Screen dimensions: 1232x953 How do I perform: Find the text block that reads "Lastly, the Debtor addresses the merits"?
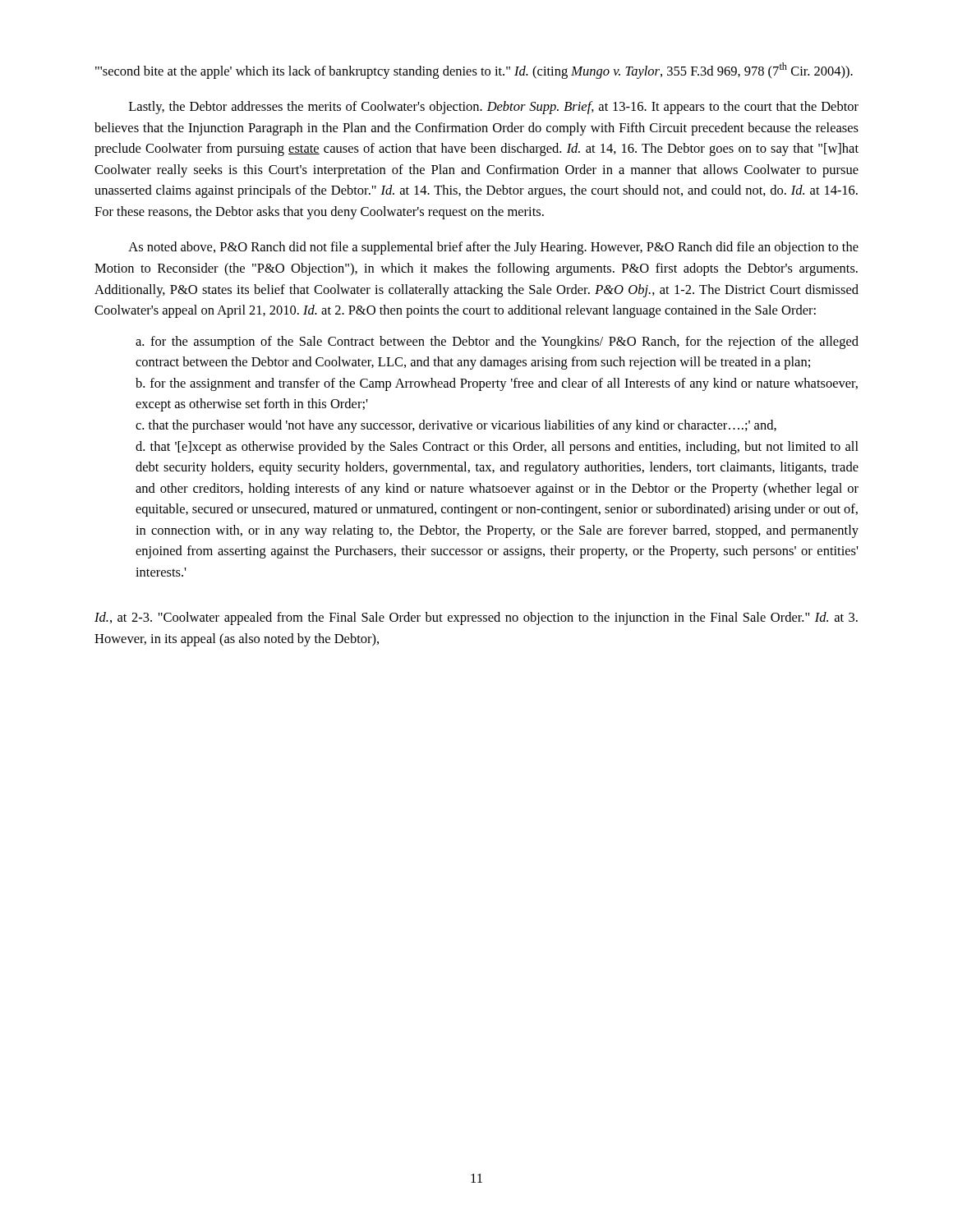click(476, 159)
